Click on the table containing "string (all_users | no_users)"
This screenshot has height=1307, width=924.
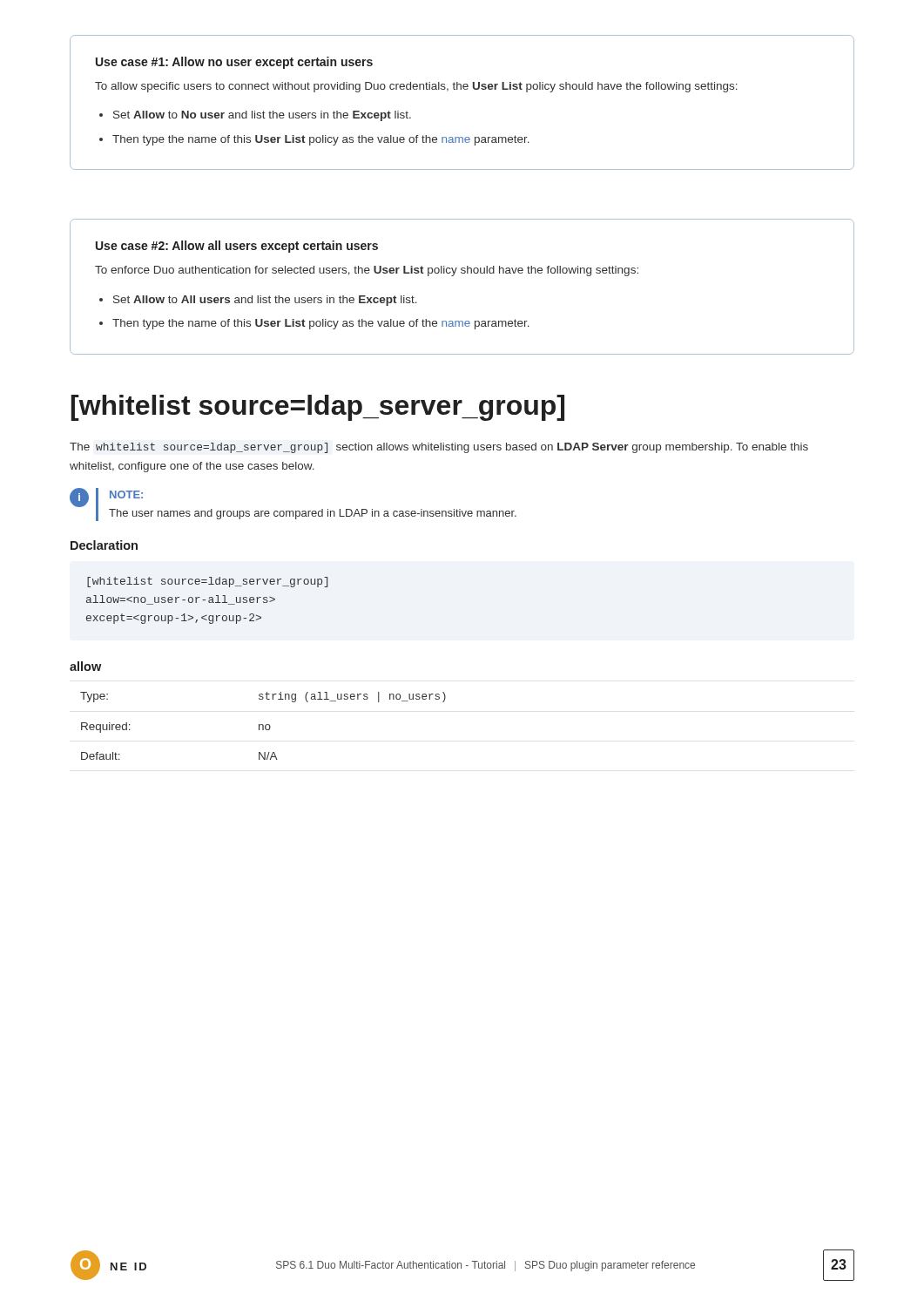tap(462, 726)
